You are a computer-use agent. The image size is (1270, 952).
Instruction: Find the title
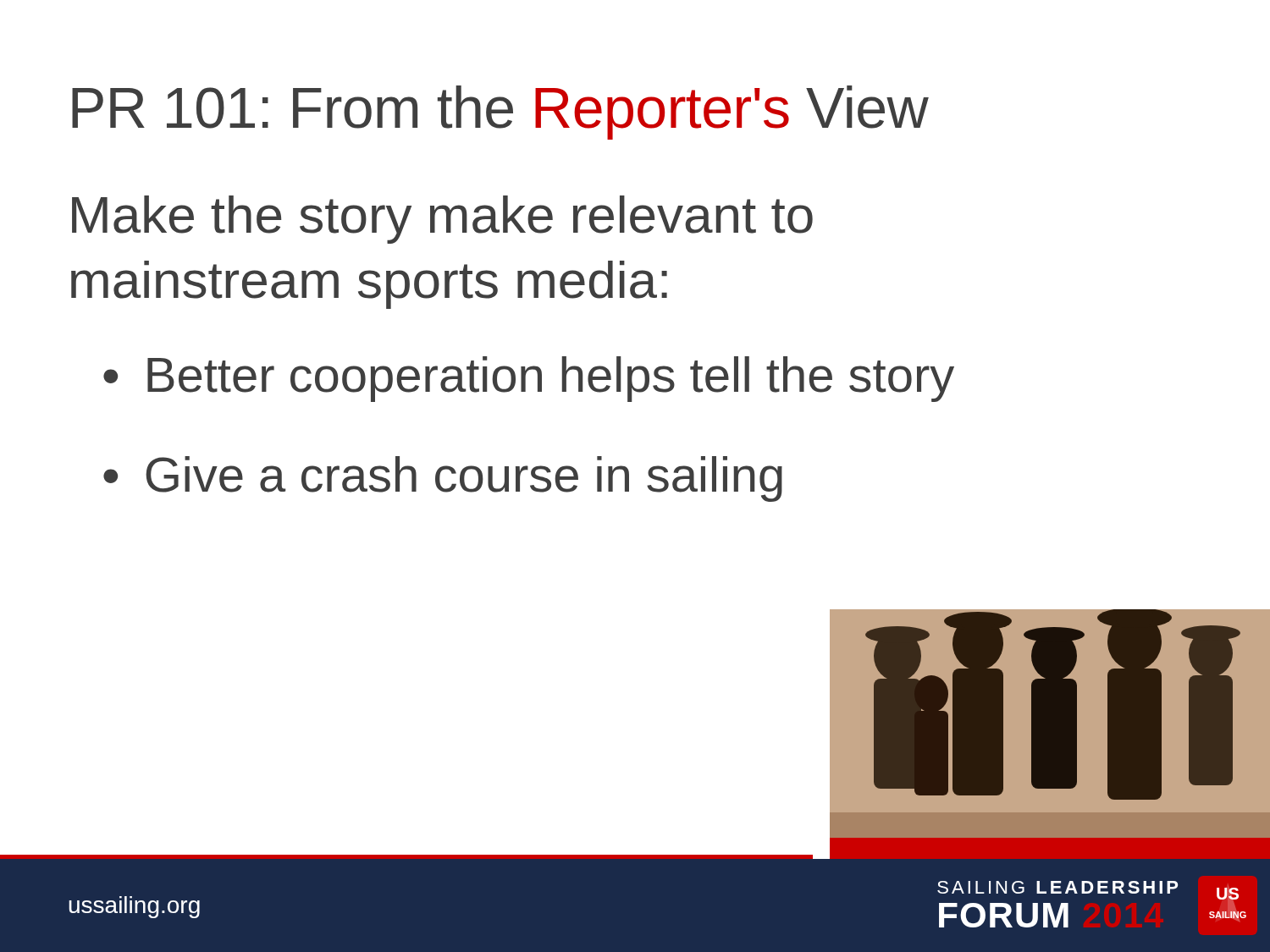[x=498, y=108]
